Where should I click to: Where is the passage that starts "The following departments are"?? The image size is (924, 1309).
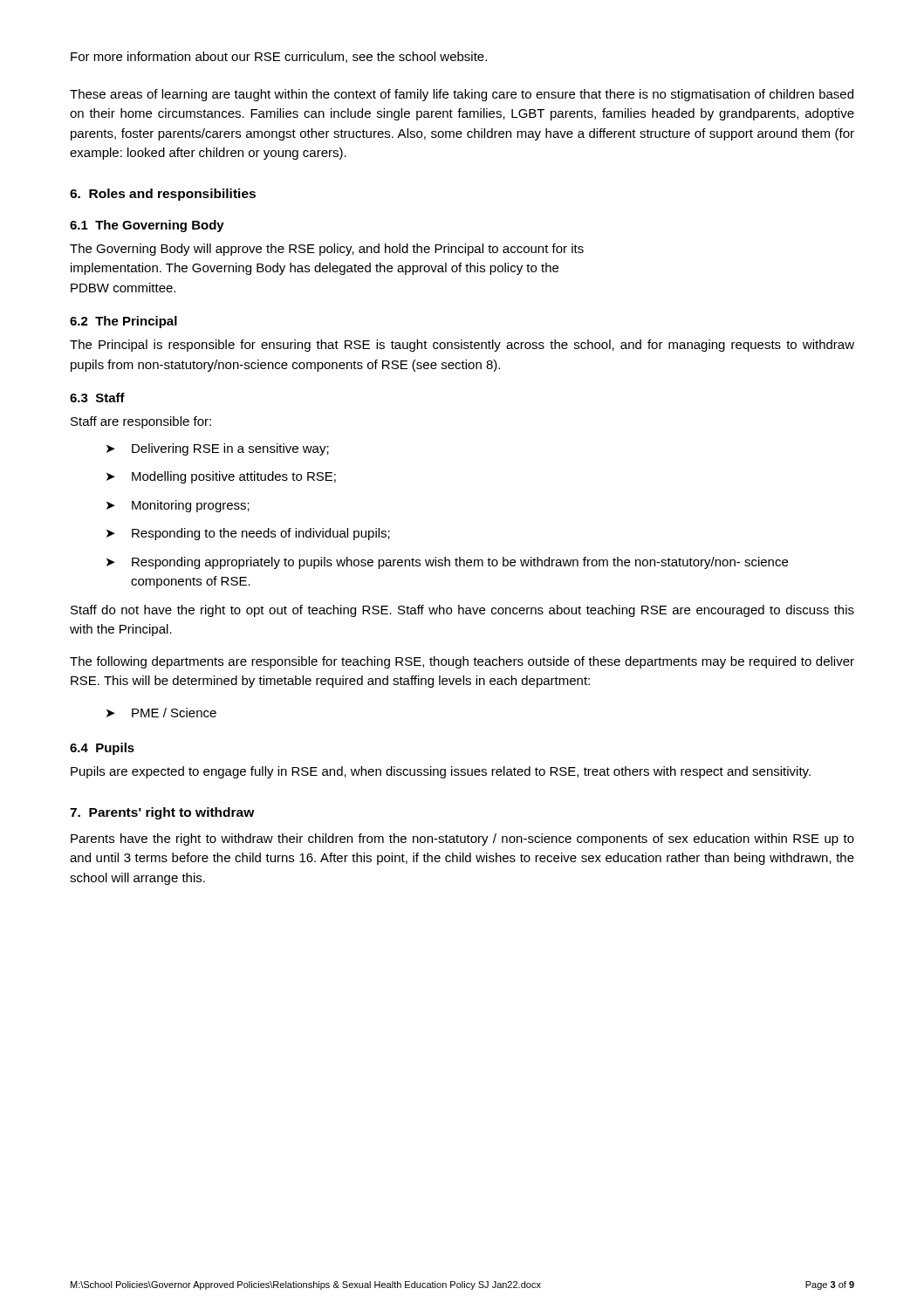[x=462, y=670]
